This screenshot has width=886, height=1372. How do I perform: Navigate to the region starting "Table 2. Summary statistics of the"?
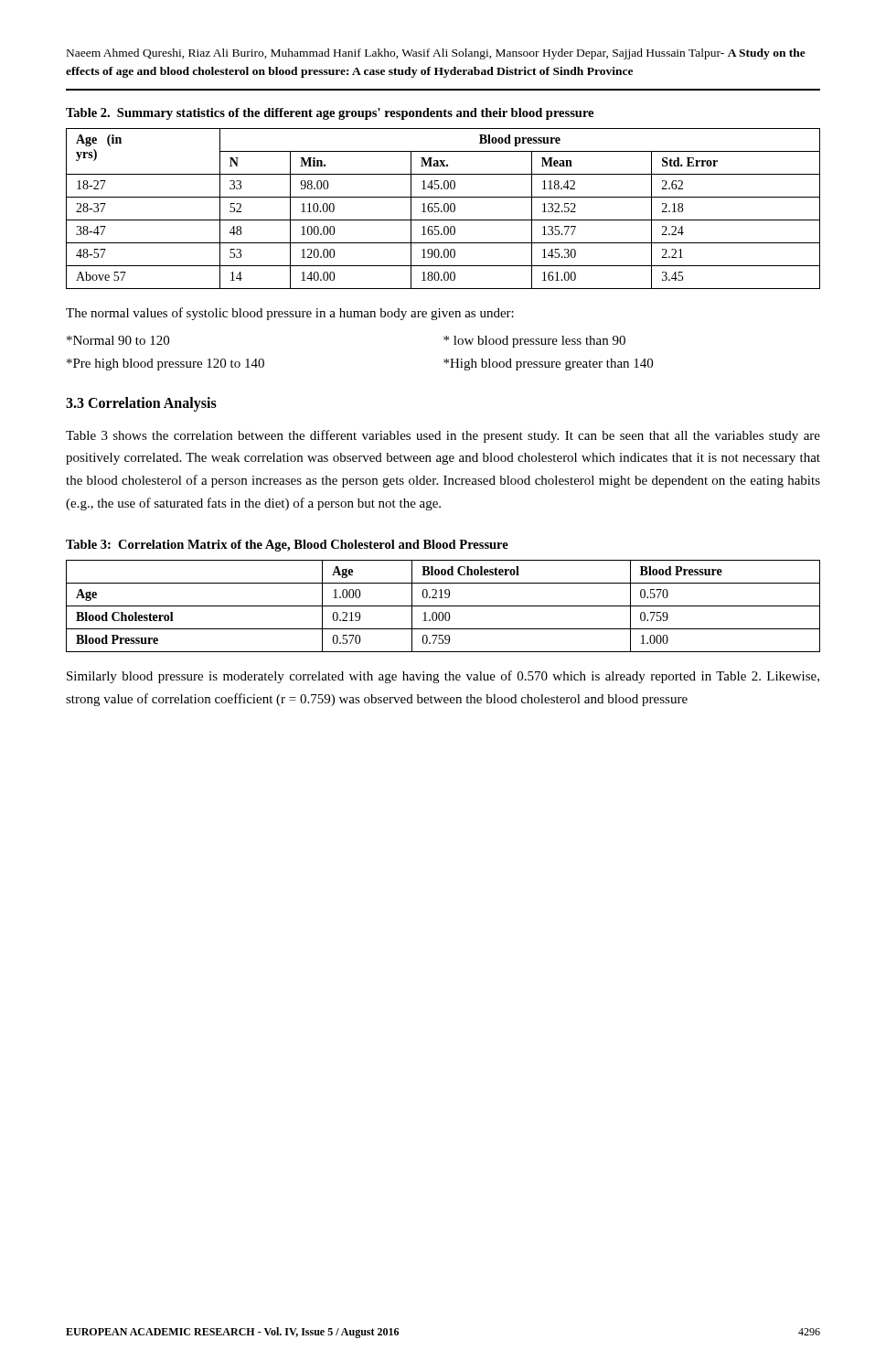(x=330, y=113)
